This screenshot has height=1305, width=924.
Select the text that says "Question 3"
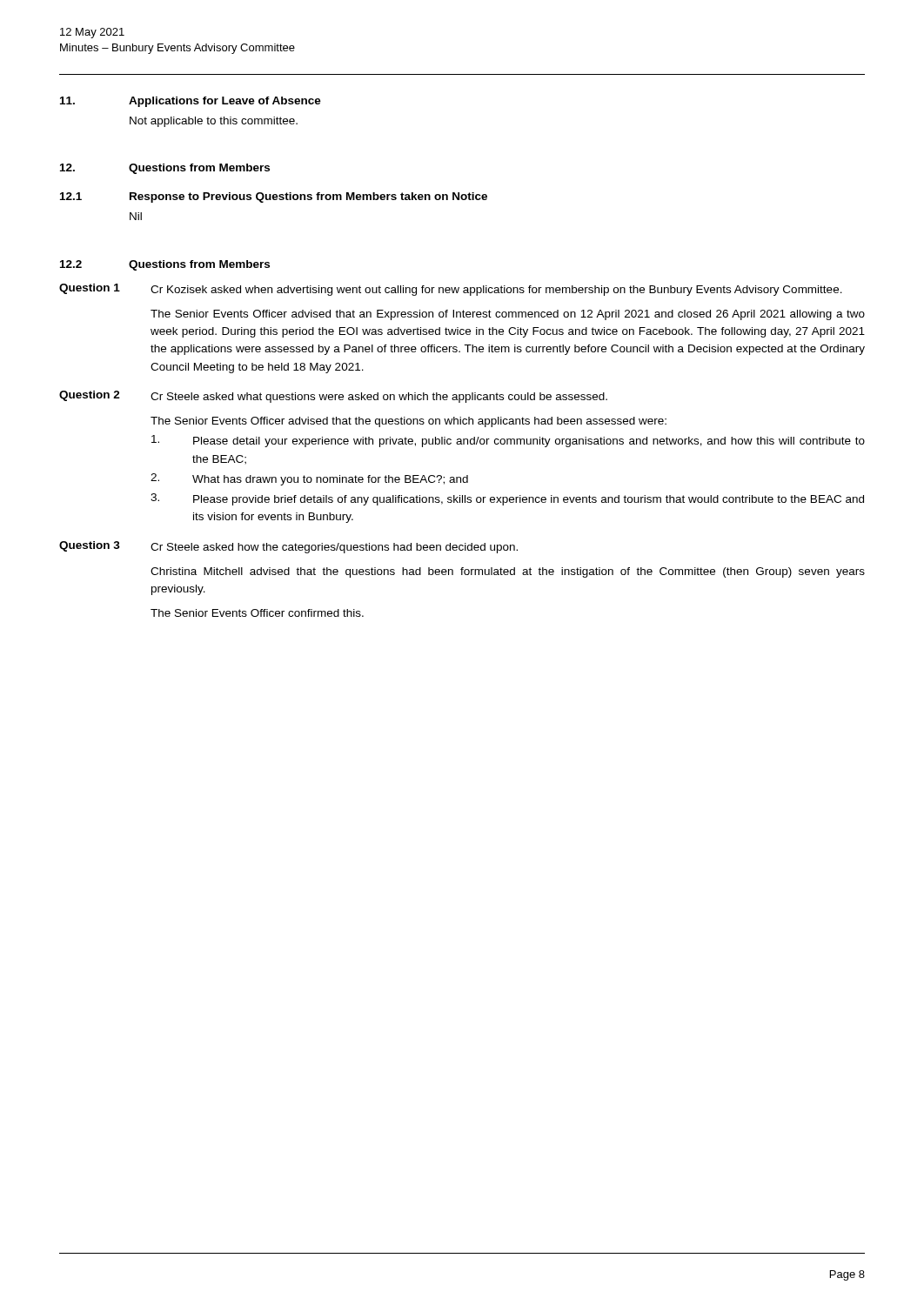pyautogui.click(x=89, y=545)
